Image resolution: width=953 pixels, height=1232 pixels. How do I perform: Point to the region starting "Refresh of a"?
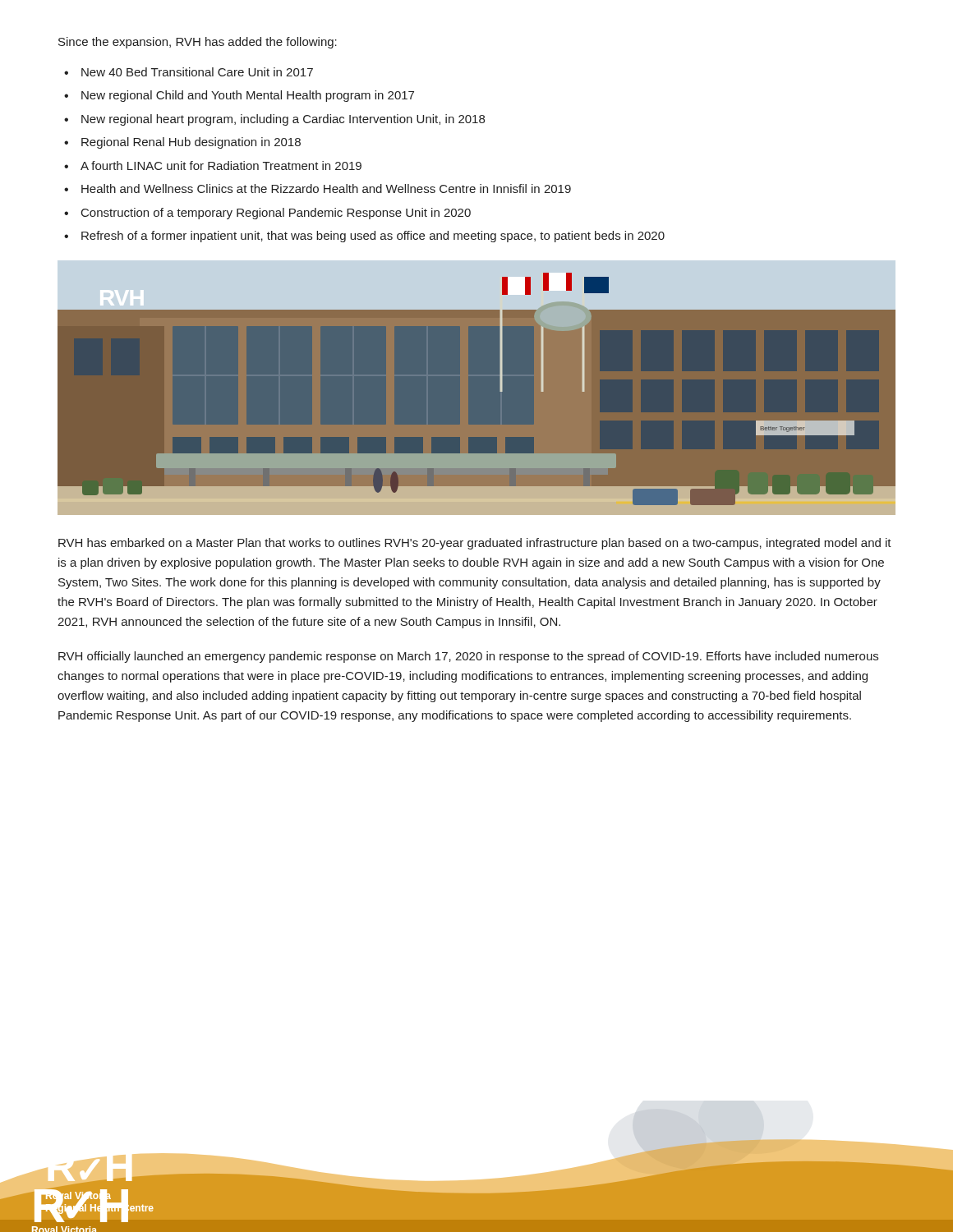pyautogui.click(x=373, y=235)
